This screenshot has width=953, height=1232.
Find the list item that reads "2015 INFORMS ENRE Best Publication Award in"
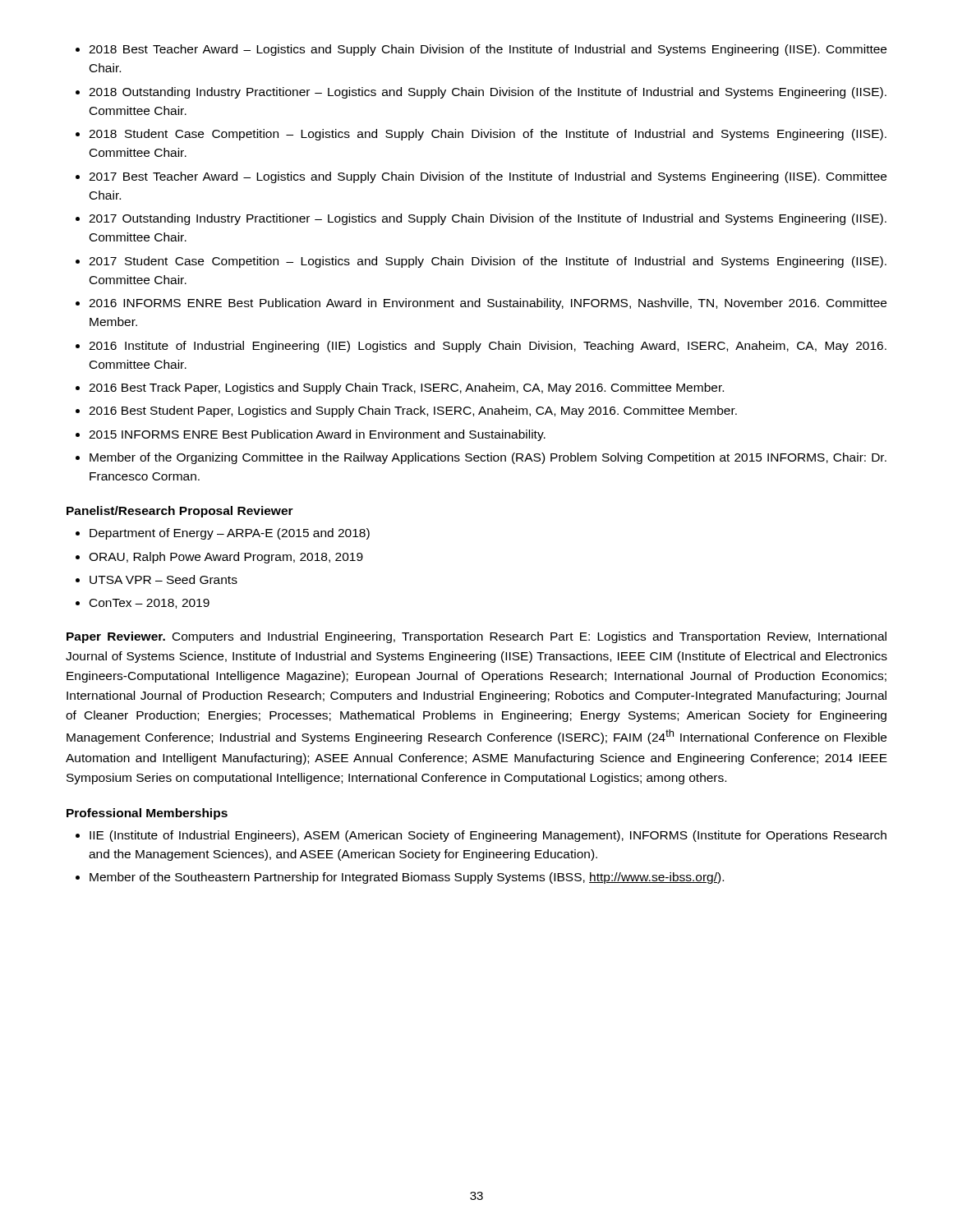point(488,434)
